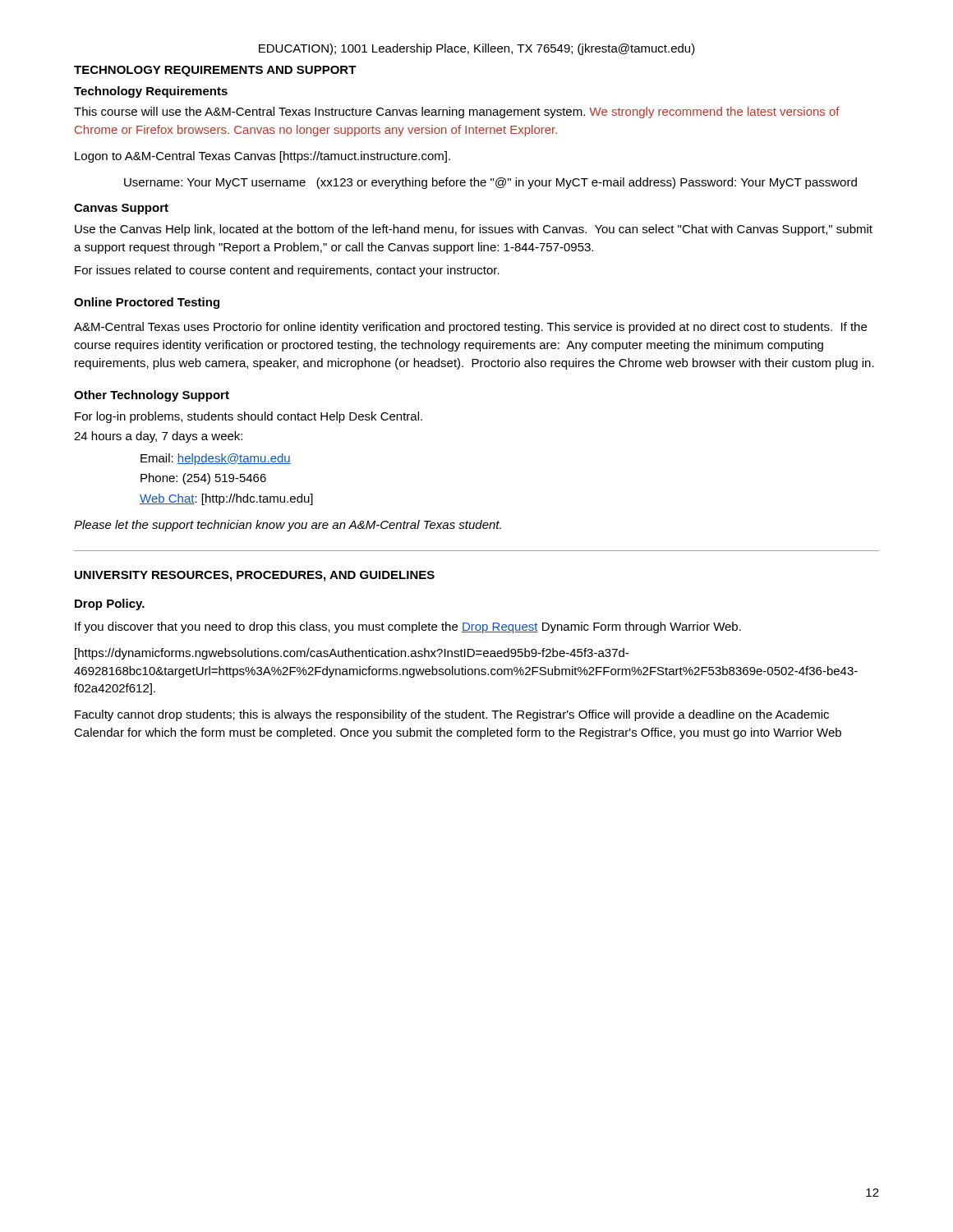Find the text block that reads "Use the Canvas Help link, located"

pos(473,238)
